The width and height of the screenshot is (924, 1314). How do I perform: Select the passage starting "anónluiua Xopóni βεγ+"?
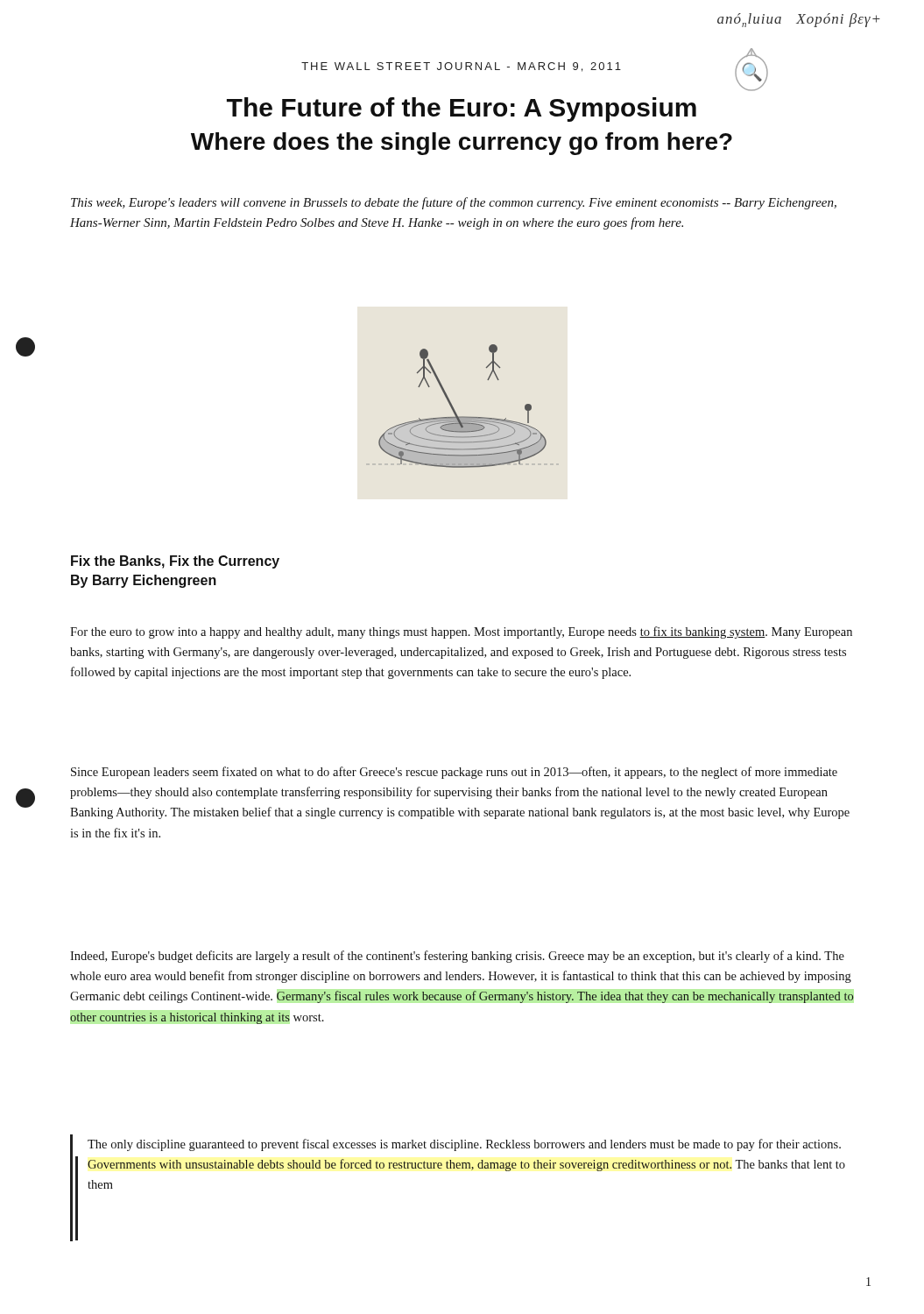click(x=799, y=20)
